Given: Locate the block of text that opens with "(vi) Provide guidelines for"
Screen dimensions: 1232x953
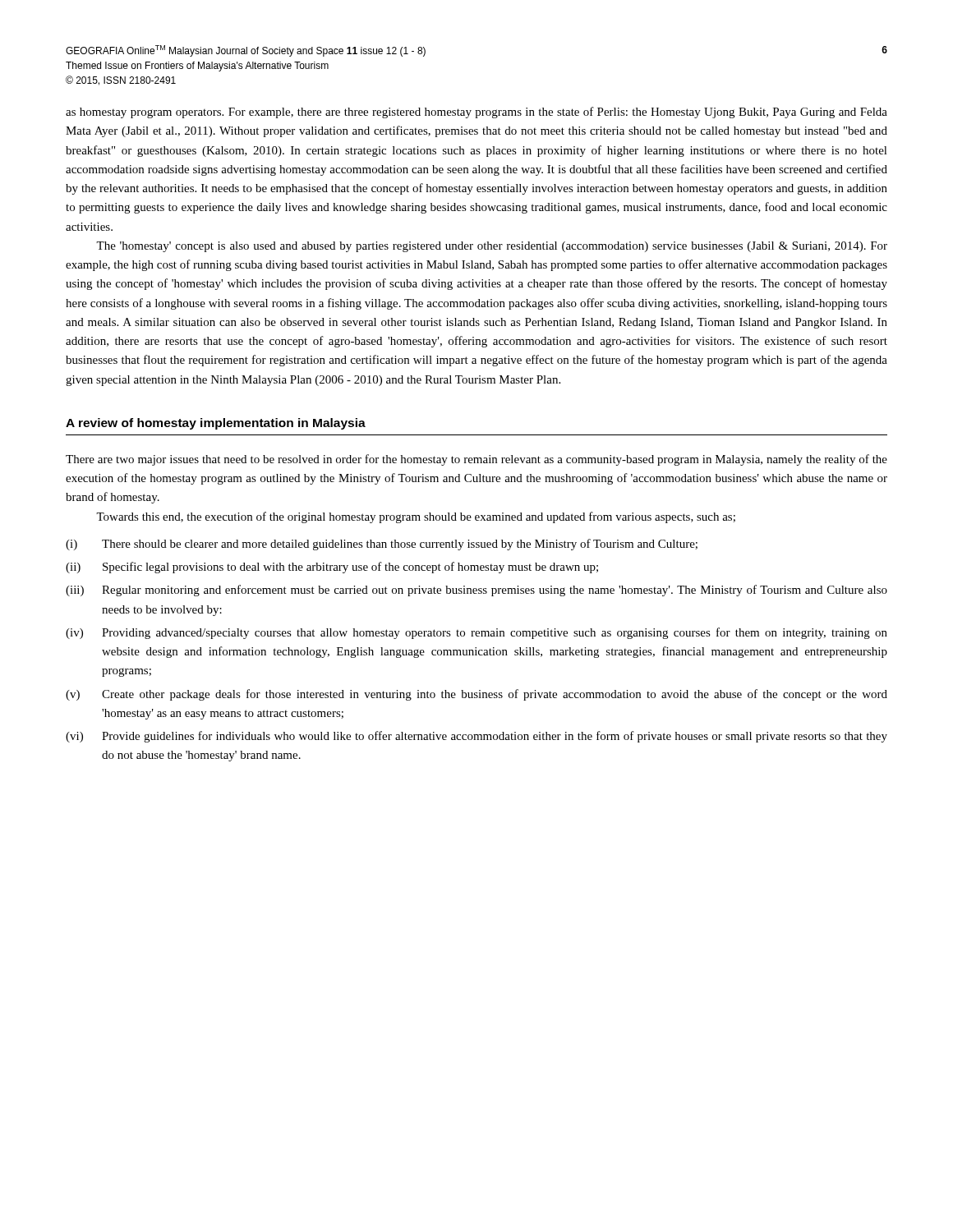Looking at the screenshot, I should point(476,746).
